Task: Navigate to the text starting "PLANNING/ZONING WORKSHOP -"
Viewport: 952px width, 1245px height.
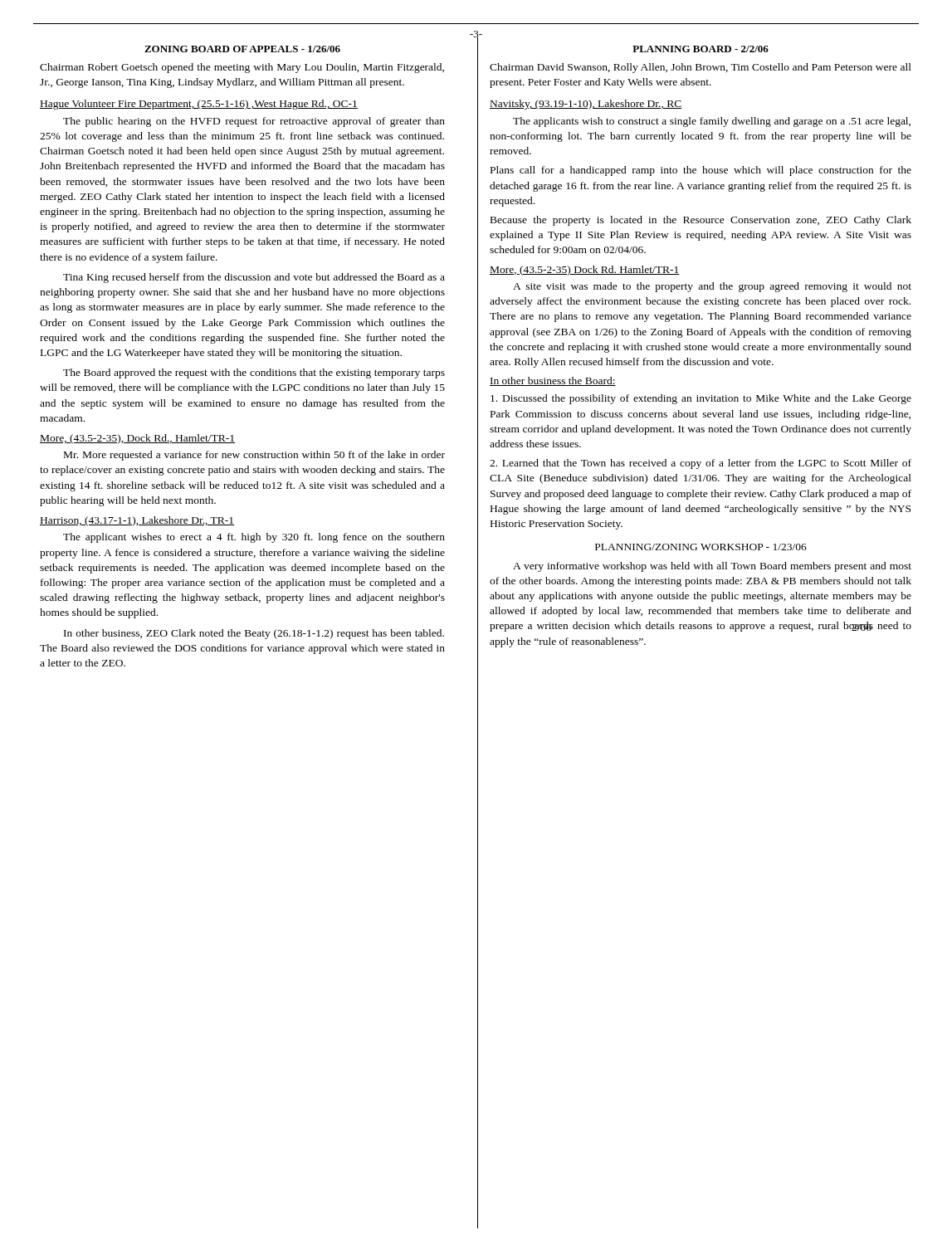Action: (x=701, y=547)
